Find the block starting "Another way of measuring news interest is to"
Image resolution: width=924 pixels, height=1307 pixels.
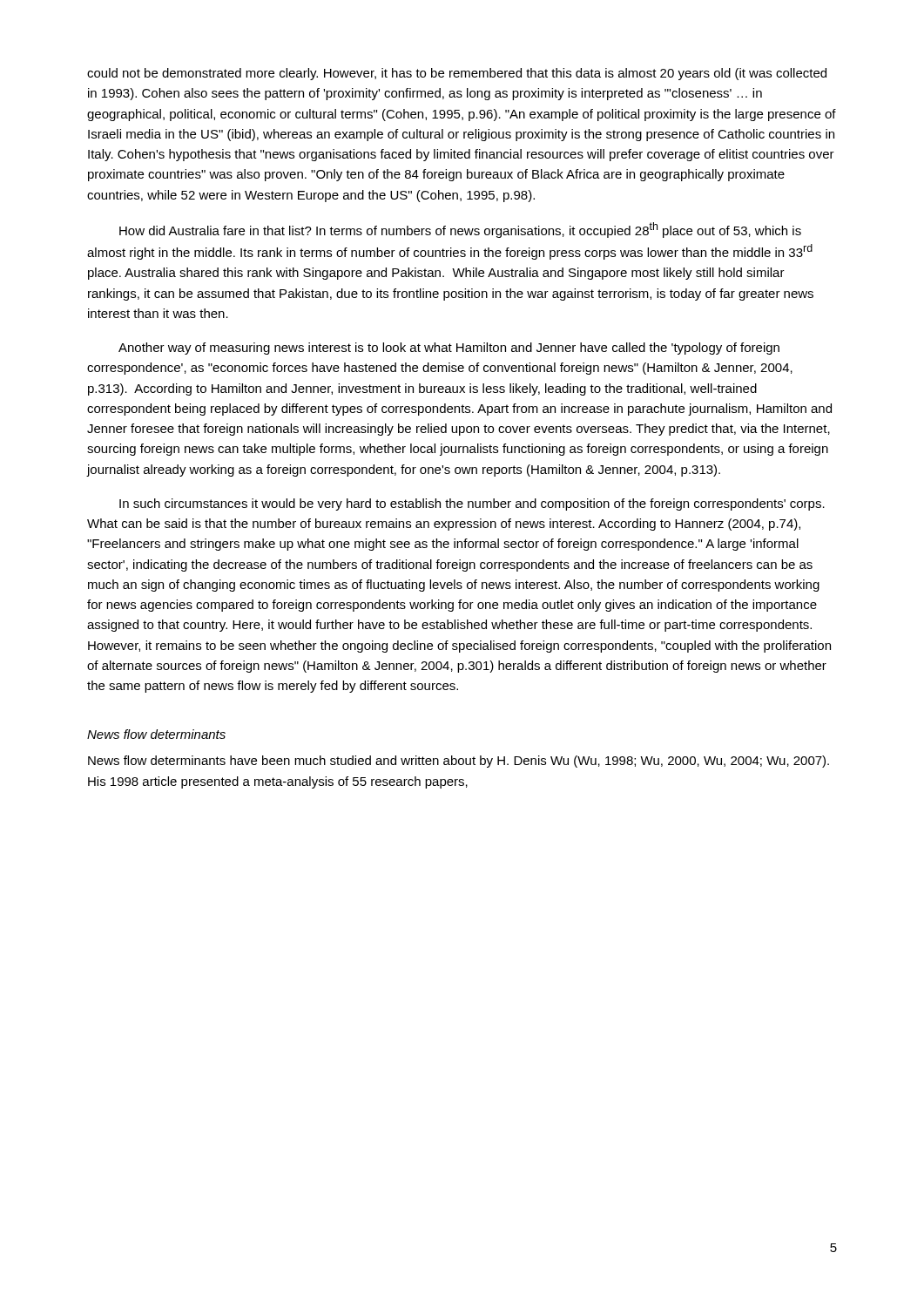[x=460, y=408]
